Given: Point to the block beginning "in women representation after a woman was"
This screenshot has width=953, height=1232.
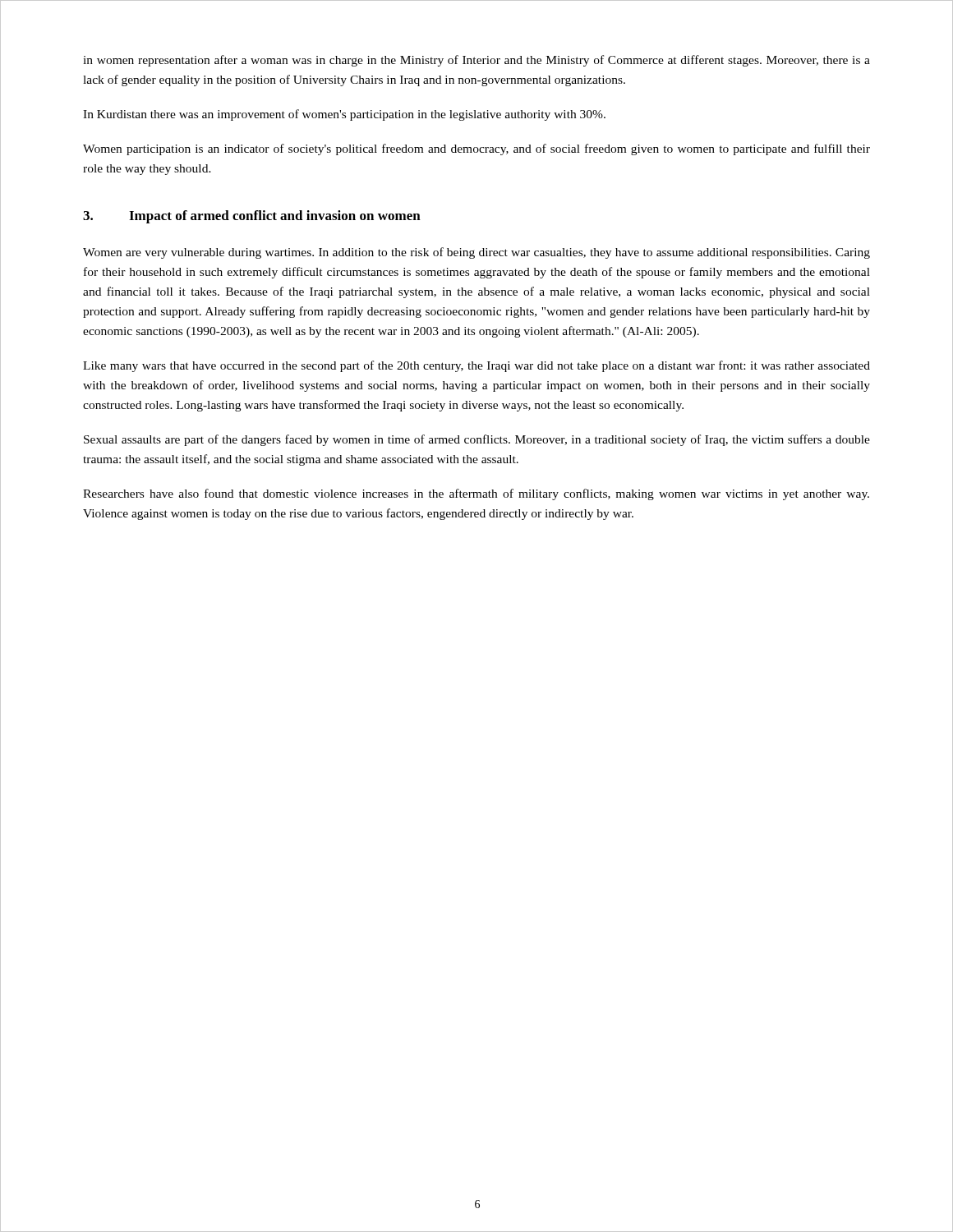Looking at the screenshot, I should (476, 69).
